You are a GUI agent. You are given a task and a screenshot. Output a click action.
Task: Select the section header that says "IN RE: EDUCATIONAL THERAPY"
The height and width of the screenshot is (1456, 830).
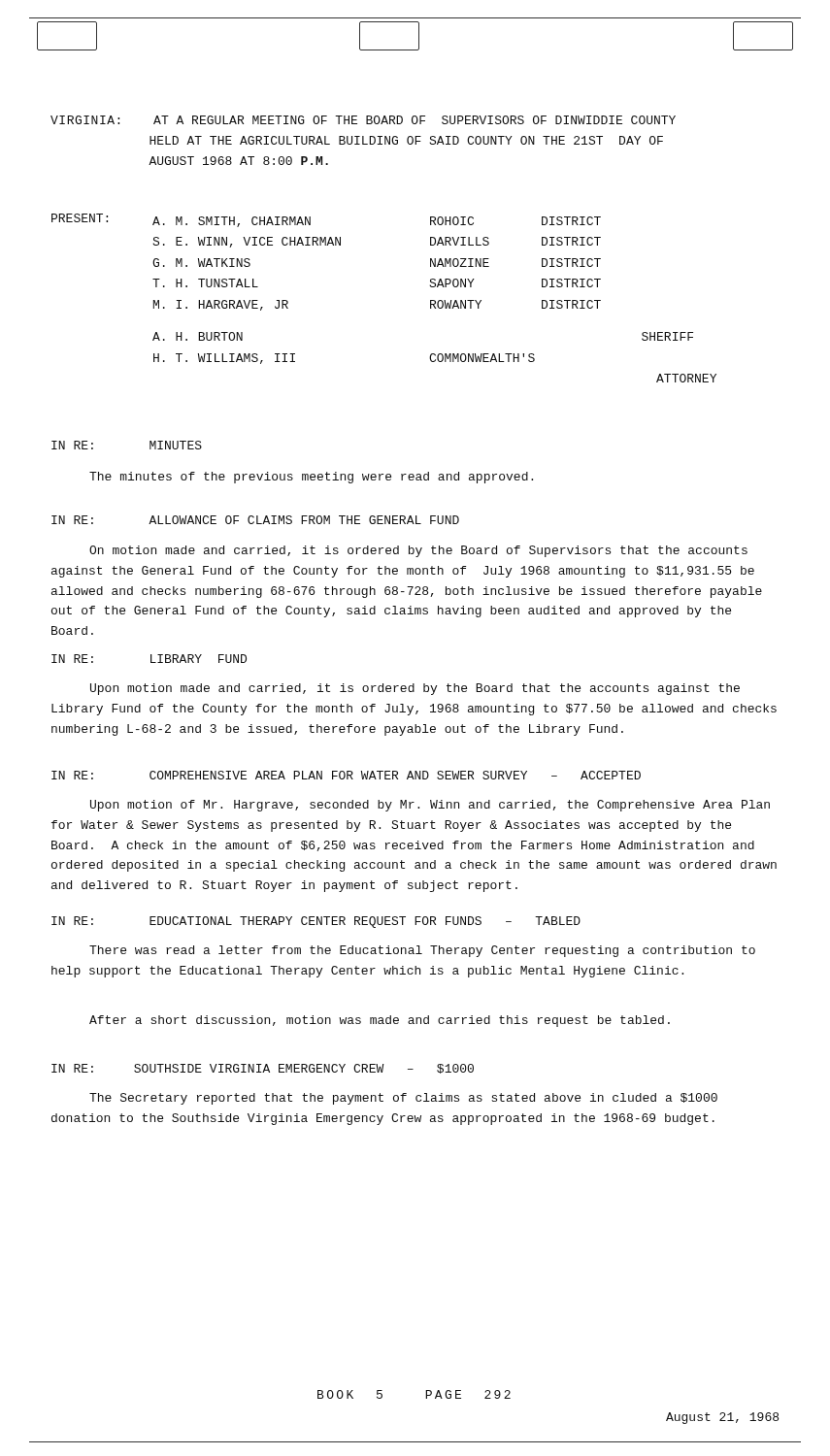coord(316,922)
